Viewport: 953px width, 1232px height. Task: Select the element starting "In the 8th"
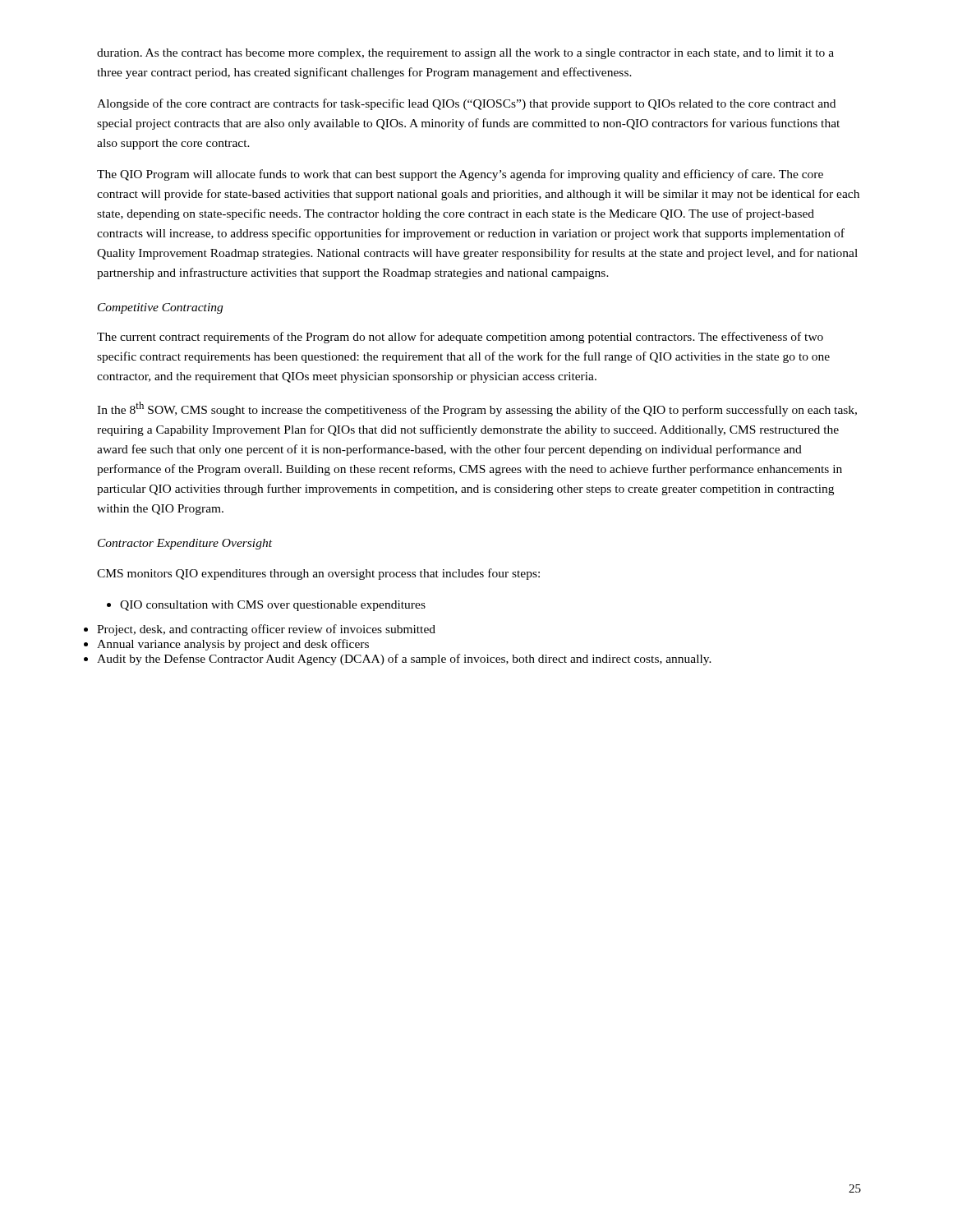[479, 458]
